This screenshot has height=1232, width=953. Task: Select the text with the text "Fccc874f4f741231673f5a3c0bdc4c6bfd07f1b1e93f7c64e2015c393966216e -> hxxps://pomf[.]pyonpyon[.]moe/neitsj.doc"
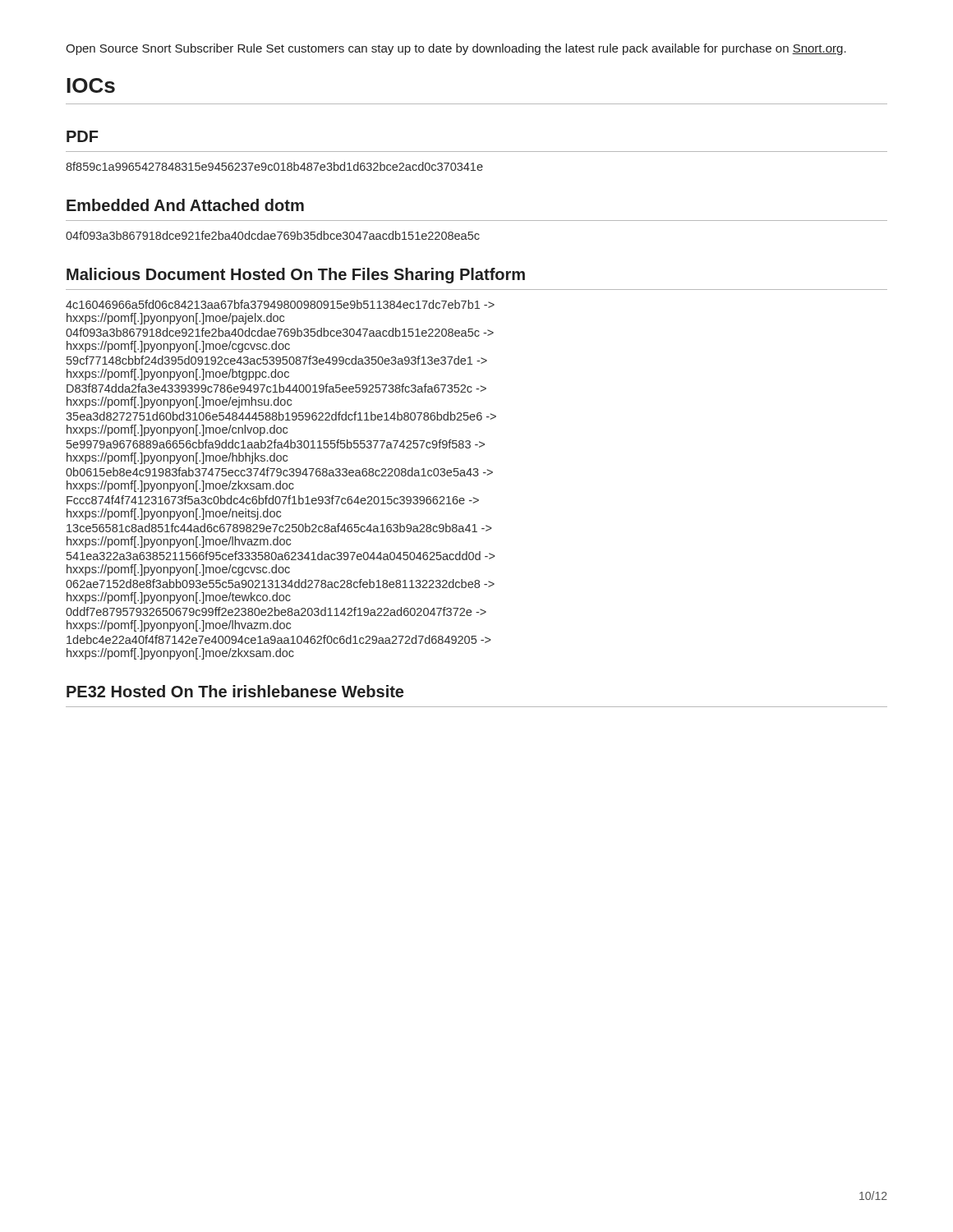coord(273,506)
